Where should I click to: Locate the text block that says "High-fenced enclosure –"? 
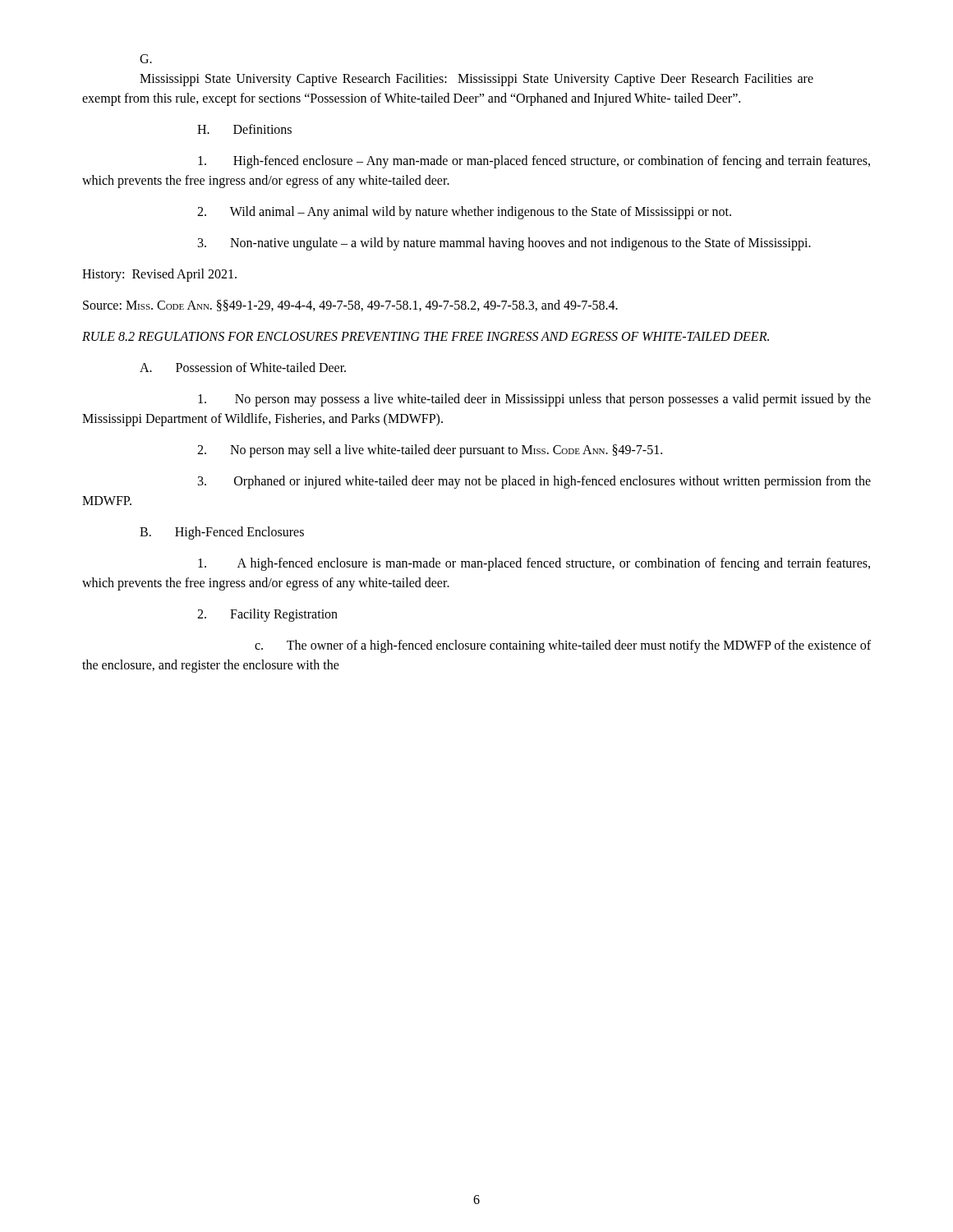(x=476, y=171)
